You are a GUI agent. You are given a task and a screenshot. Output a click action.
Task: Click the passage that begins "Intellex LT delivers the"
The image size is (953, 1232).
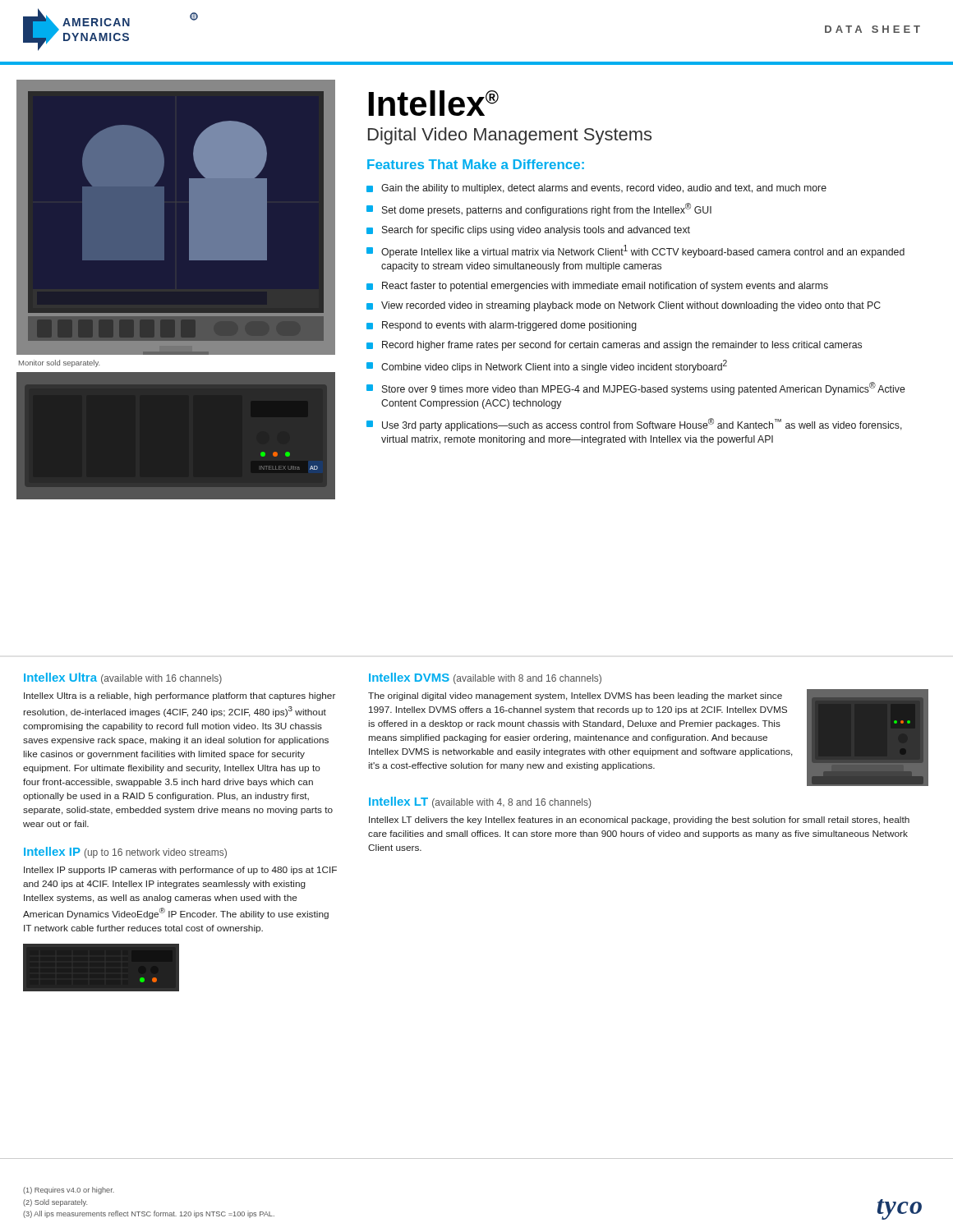[x=639, y=834]
